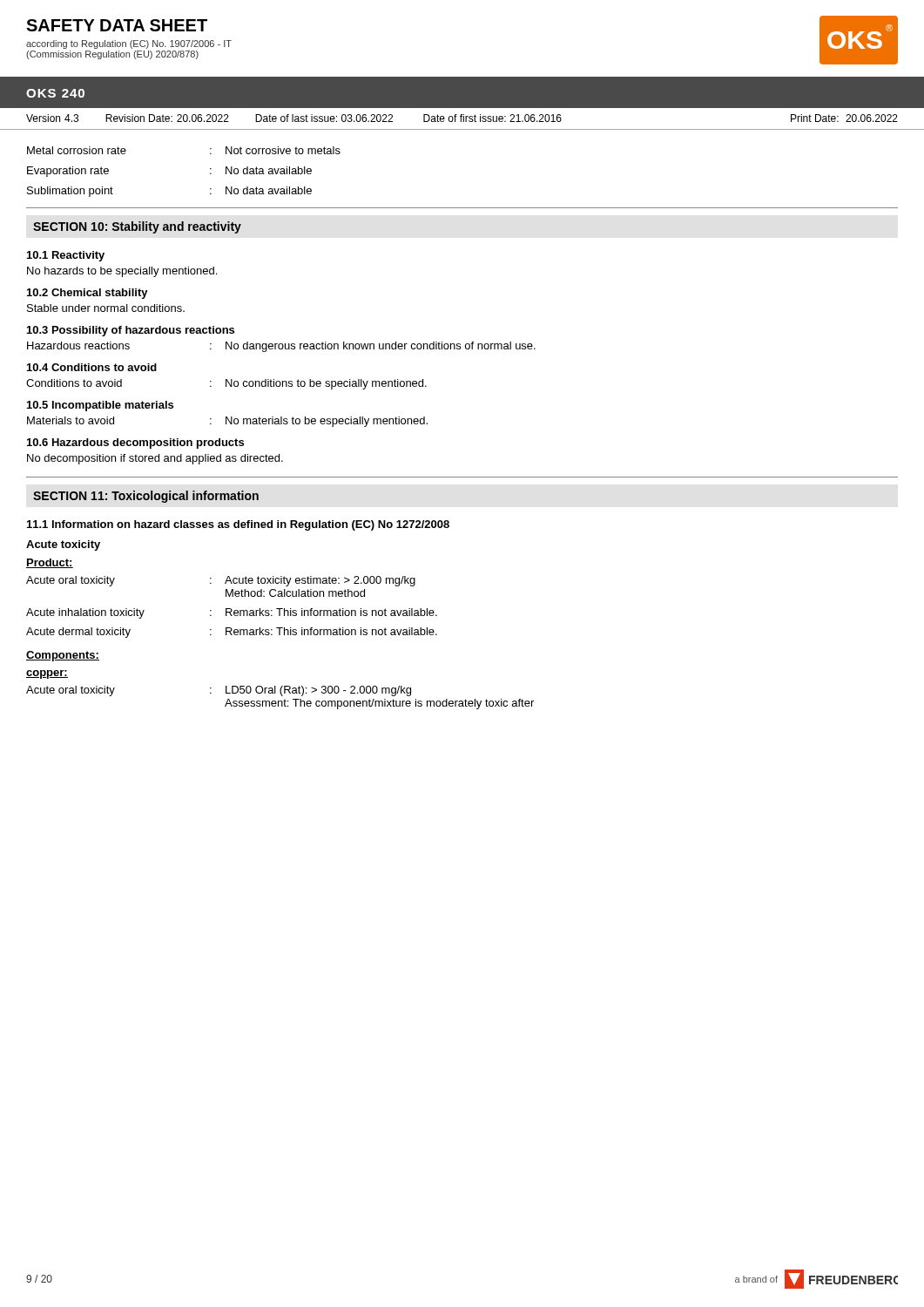The height and width of the screenshot is (1307, 924).
Task: Find the logo
Action: (859, 40)
